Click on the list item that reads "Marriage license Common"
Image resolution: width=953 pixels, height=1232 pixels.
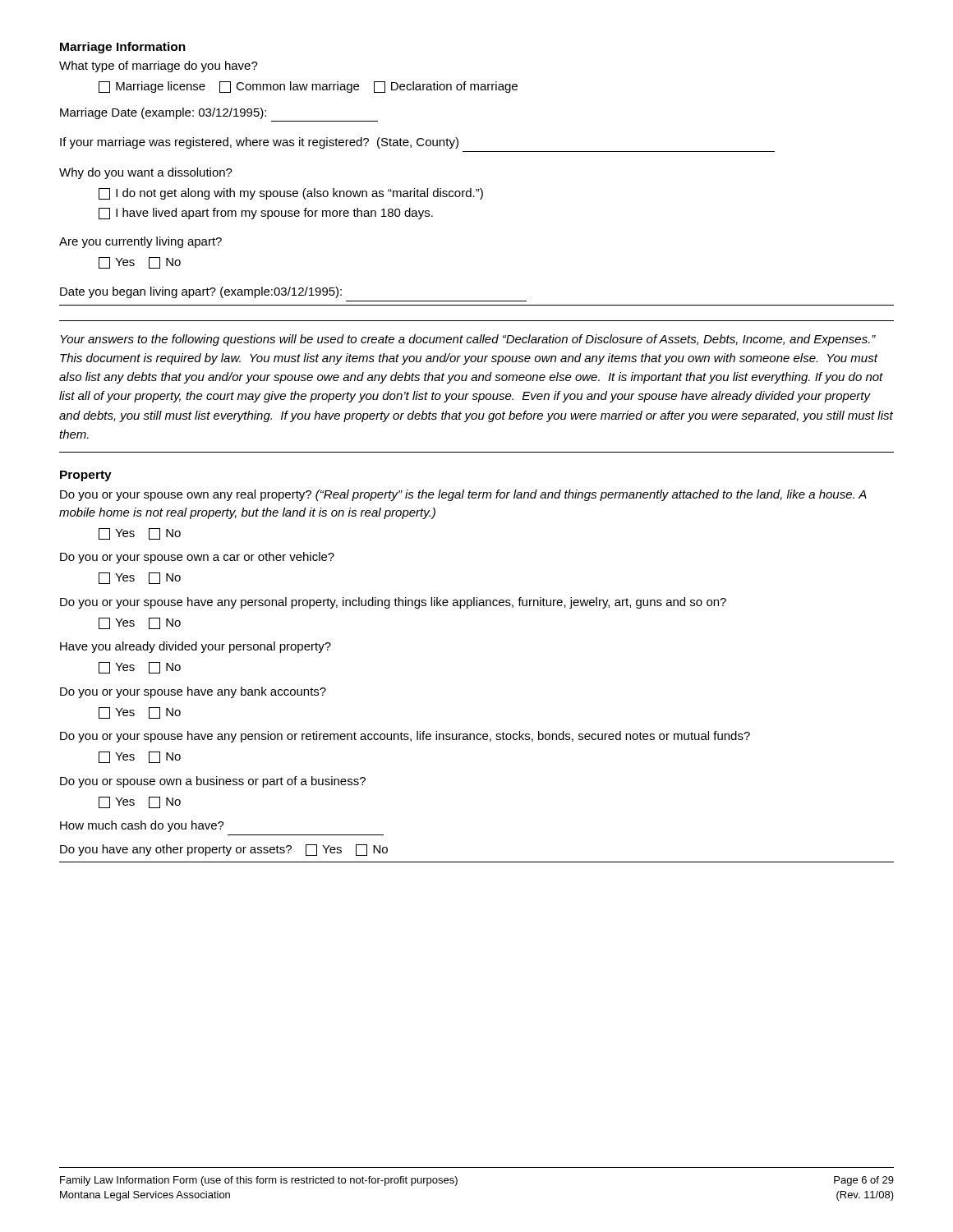pyautogui.click(x=308, y=86)
